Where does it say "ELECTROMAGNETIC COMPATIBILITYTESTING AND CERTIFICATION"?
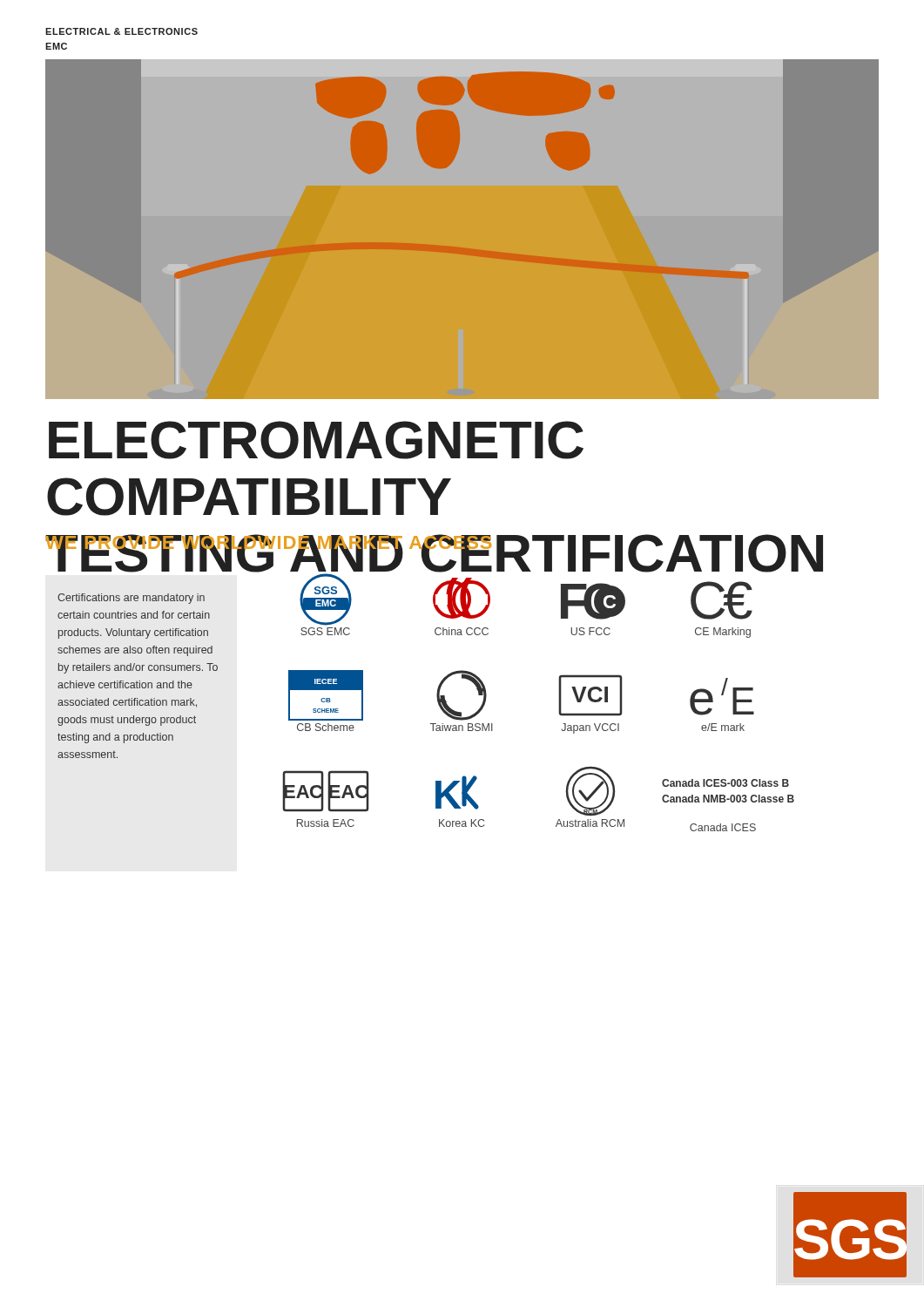This screenshot has height=1307, width=924. (462, 496)
